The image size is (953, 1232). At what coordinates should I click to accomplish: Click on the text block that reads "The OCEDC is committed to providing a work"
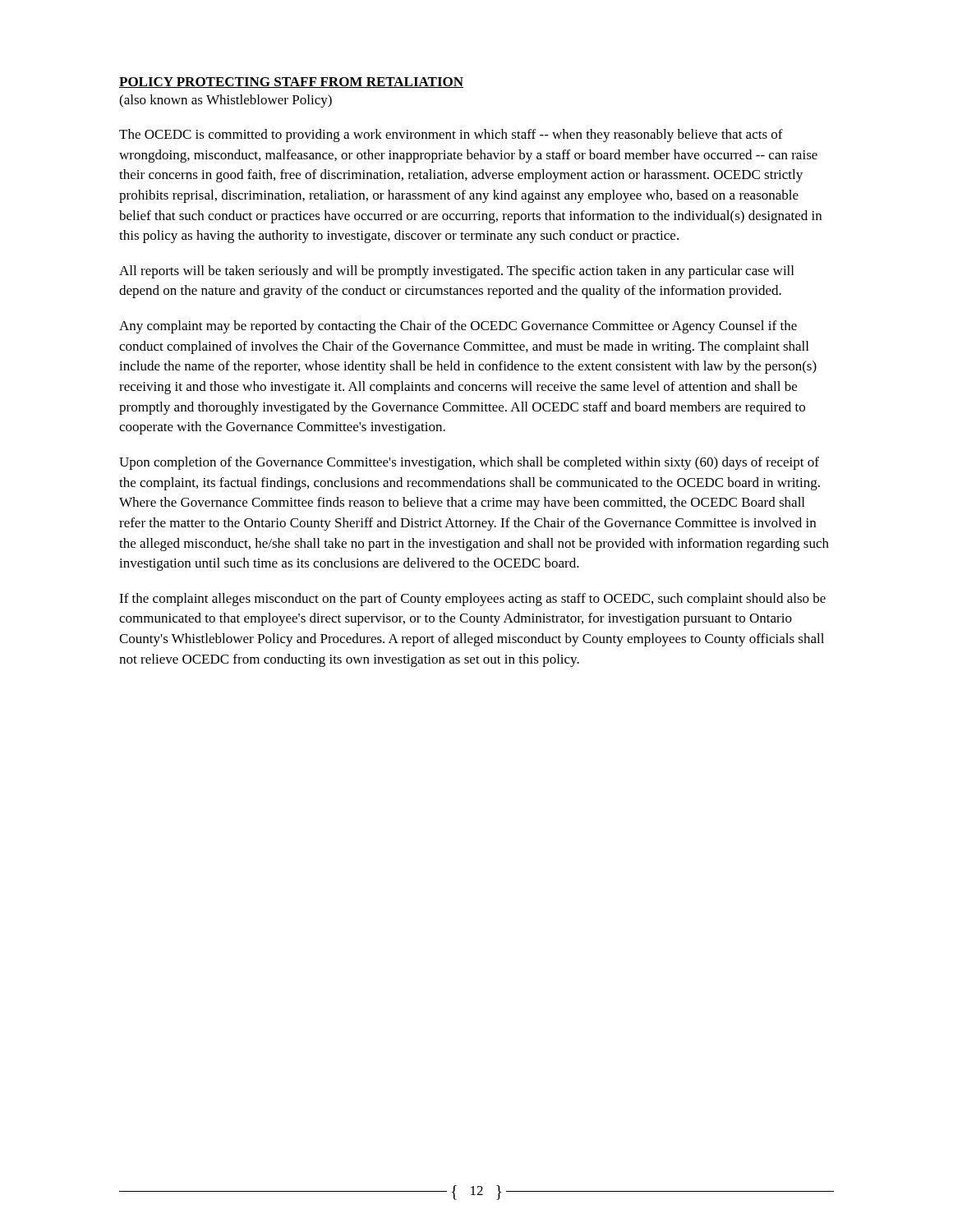click(x=471, y=185)
